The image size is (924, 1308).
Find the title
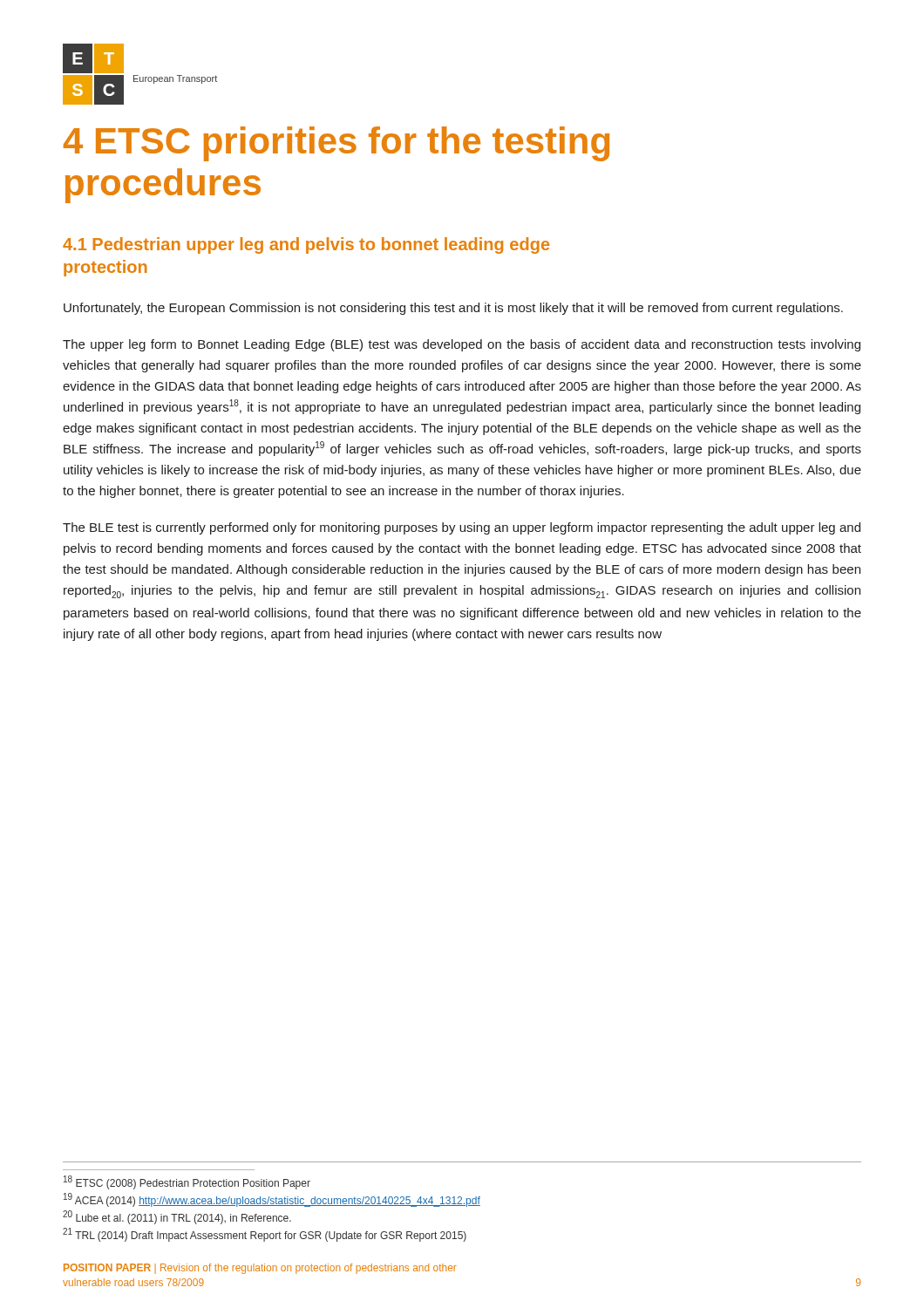462,162
